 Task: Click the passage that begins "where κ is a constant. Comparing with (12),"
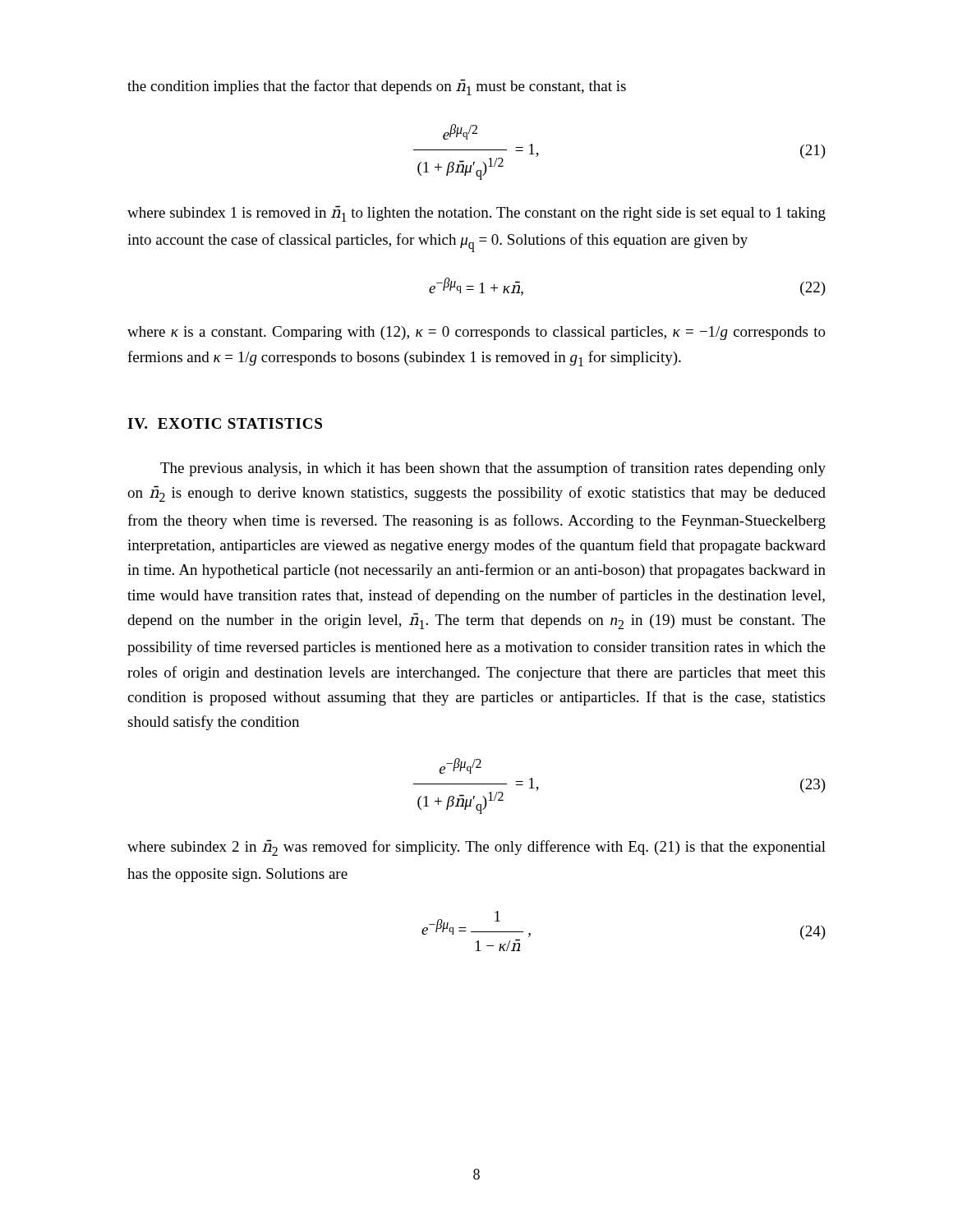click(x=476, y=346)
